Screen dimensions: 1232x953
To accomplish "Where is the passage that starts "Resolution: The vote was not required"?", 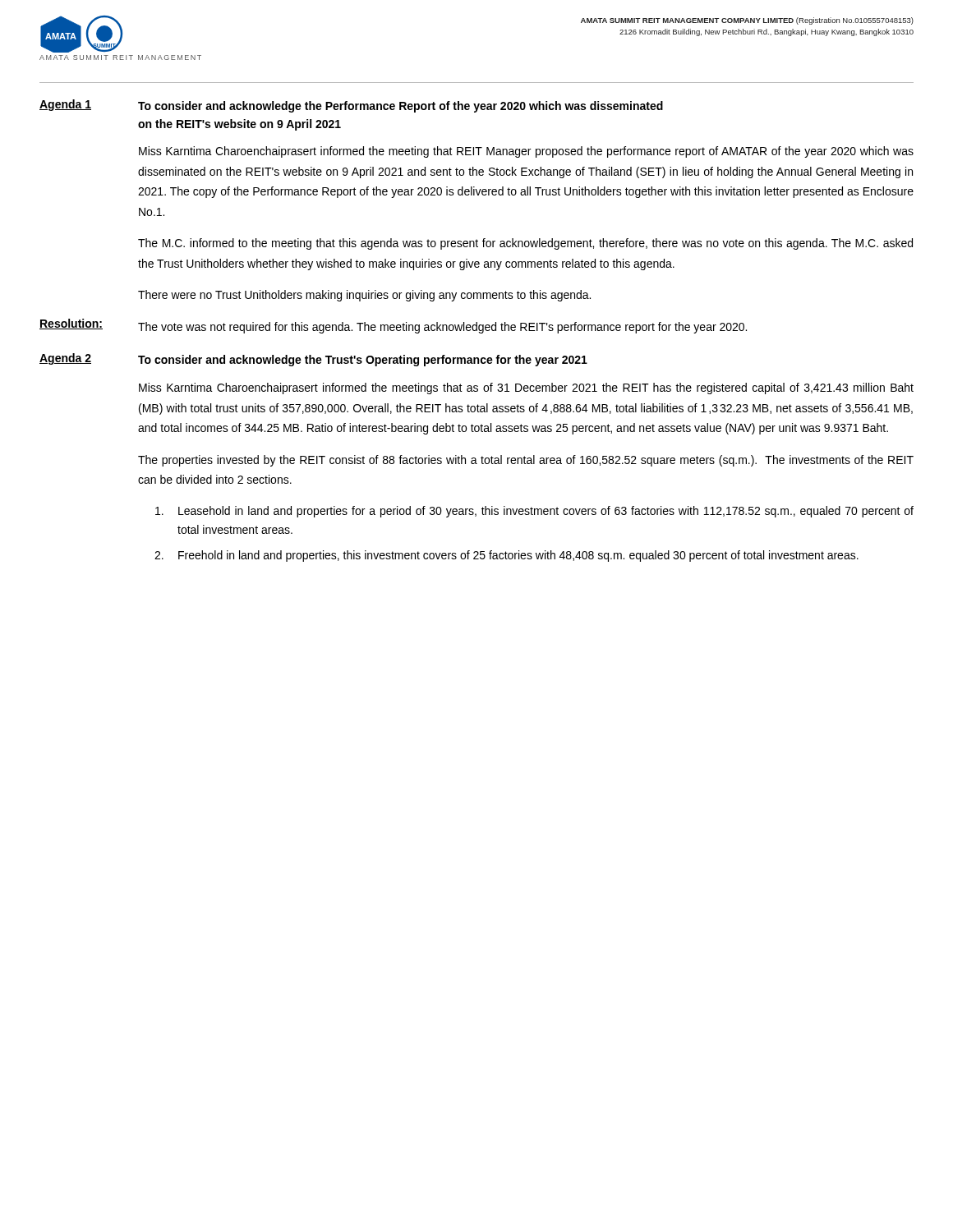I will point(394,327).
